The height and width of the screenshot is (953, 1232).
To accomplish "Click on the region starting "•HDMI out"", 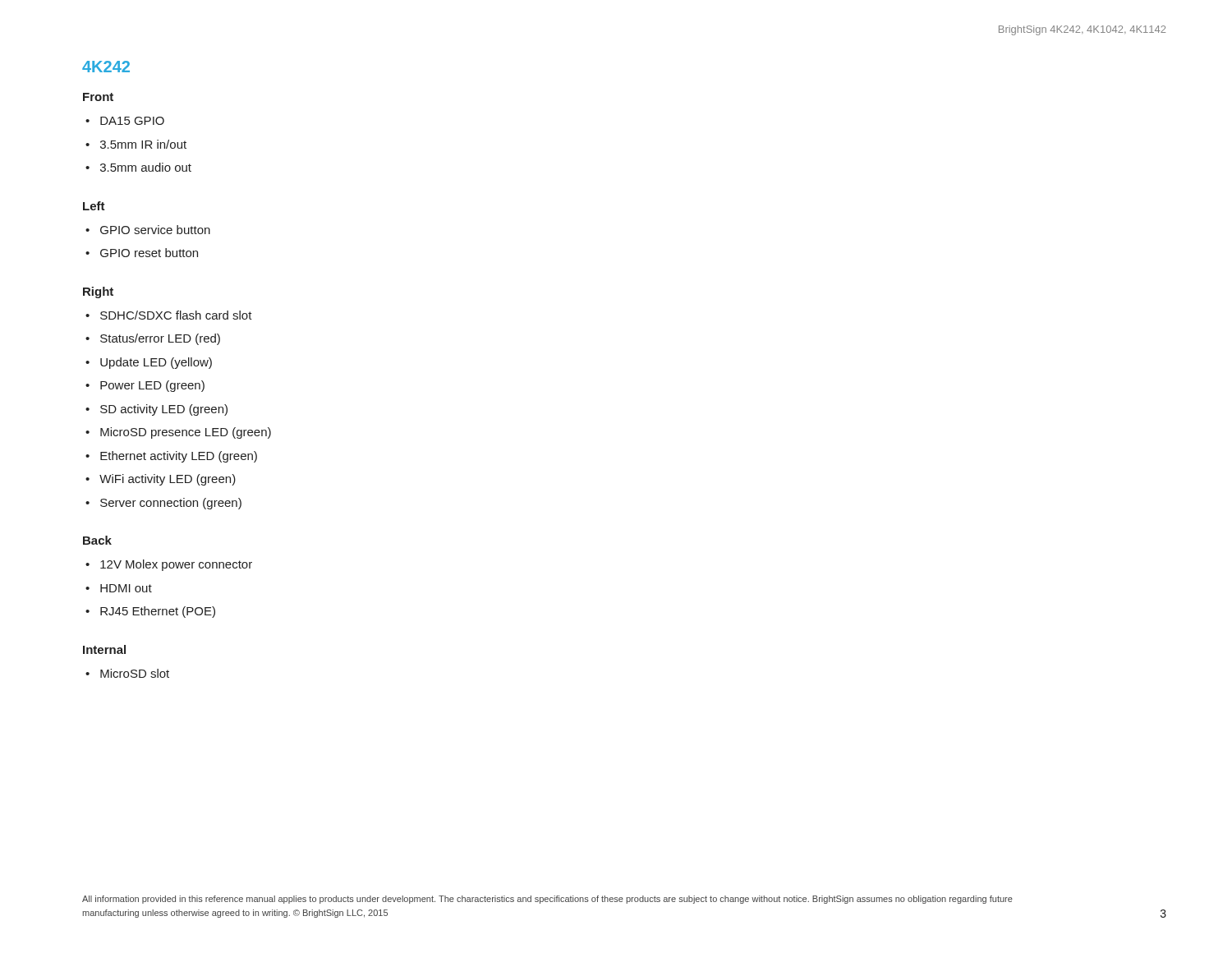I will coord(119,588).
